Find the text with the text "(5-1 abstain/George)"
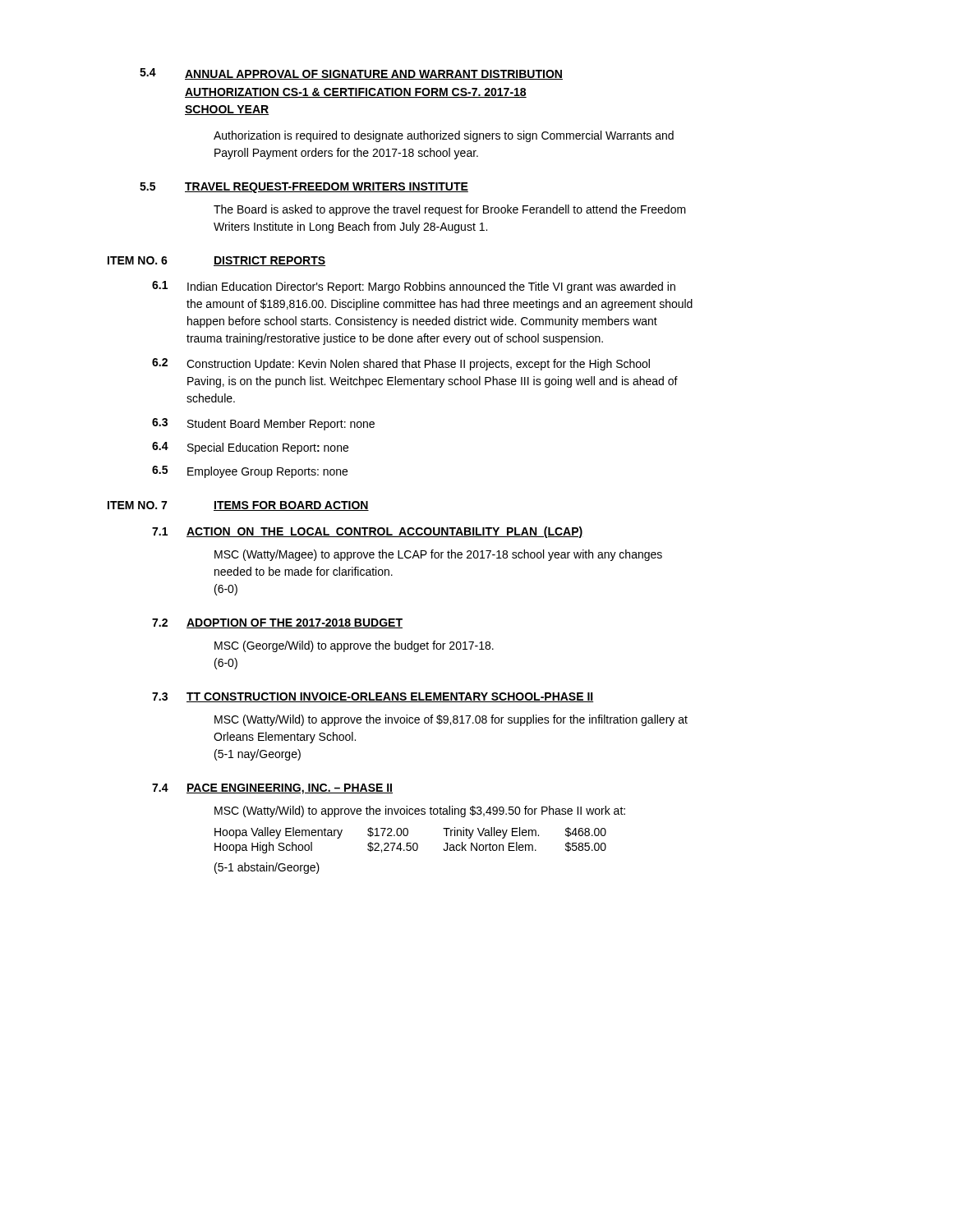The width and height of the screenshot is (953, 1232). pyautogui.click(x=267, y=867)
